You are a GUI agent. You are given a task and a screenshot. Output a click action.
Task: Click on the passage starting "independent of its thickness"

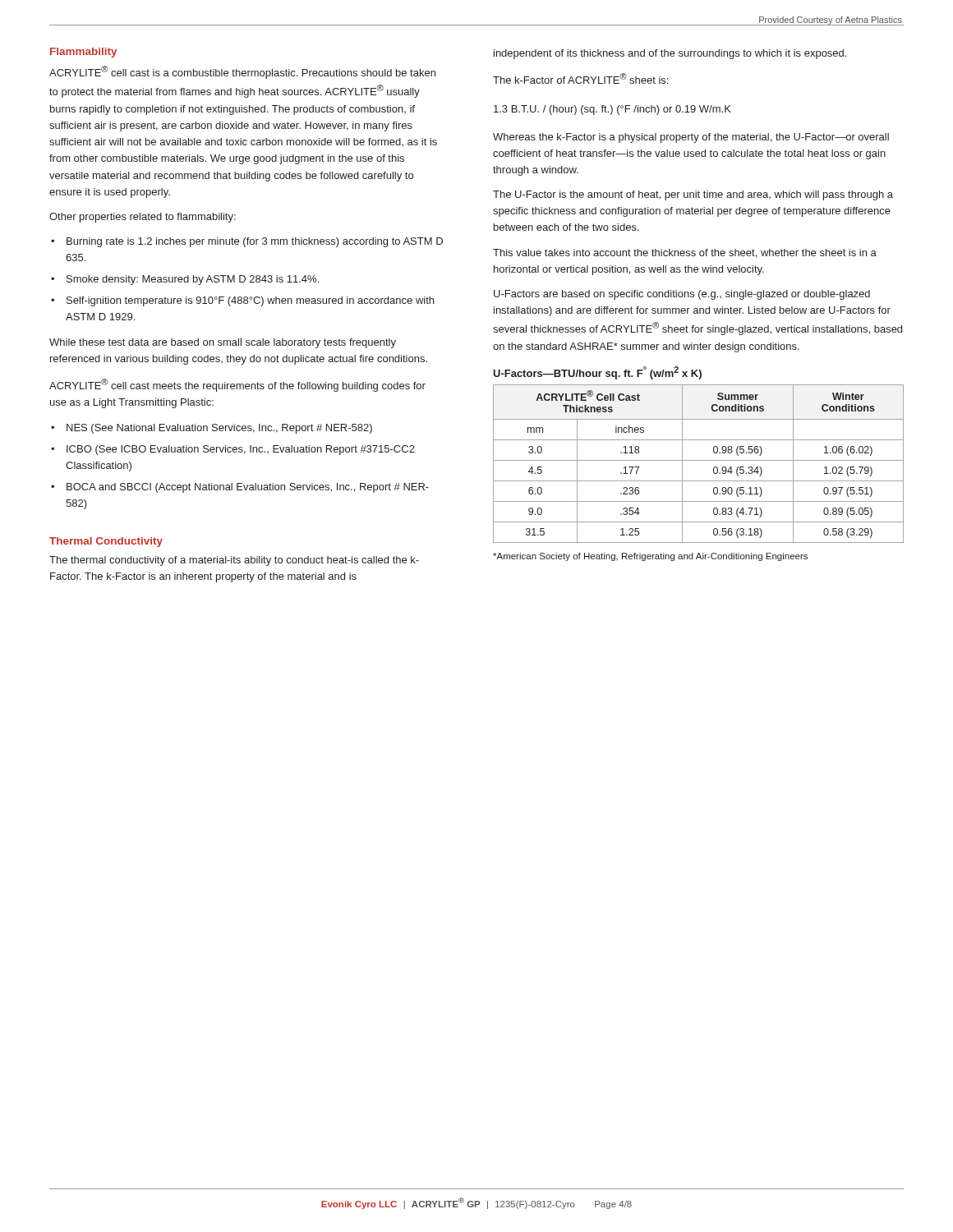(670, 53)
